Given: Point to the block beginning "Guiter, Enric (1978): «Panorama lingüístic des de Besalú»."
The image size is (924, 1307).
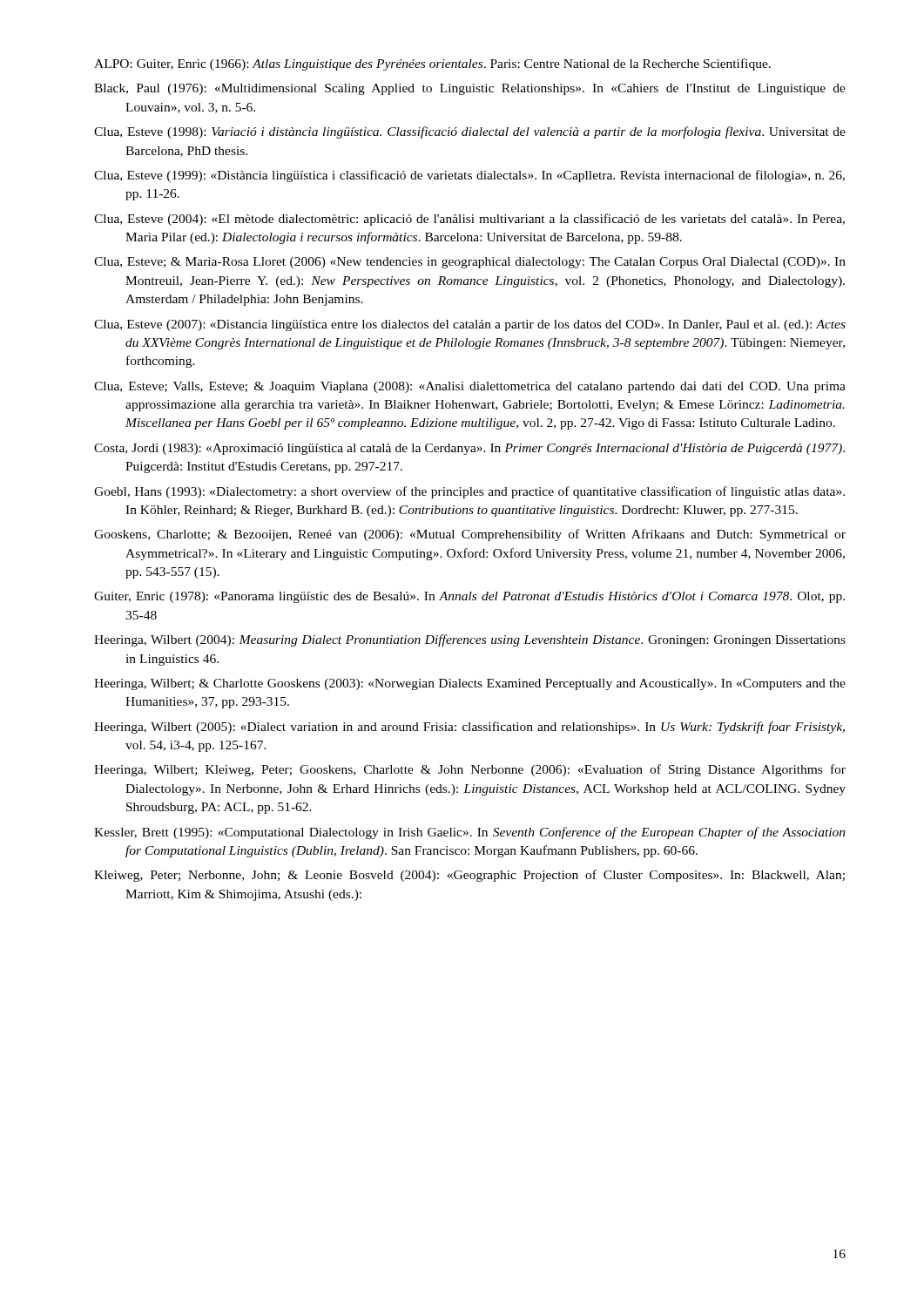Looking at the screenshot, I should pos(470,605).
